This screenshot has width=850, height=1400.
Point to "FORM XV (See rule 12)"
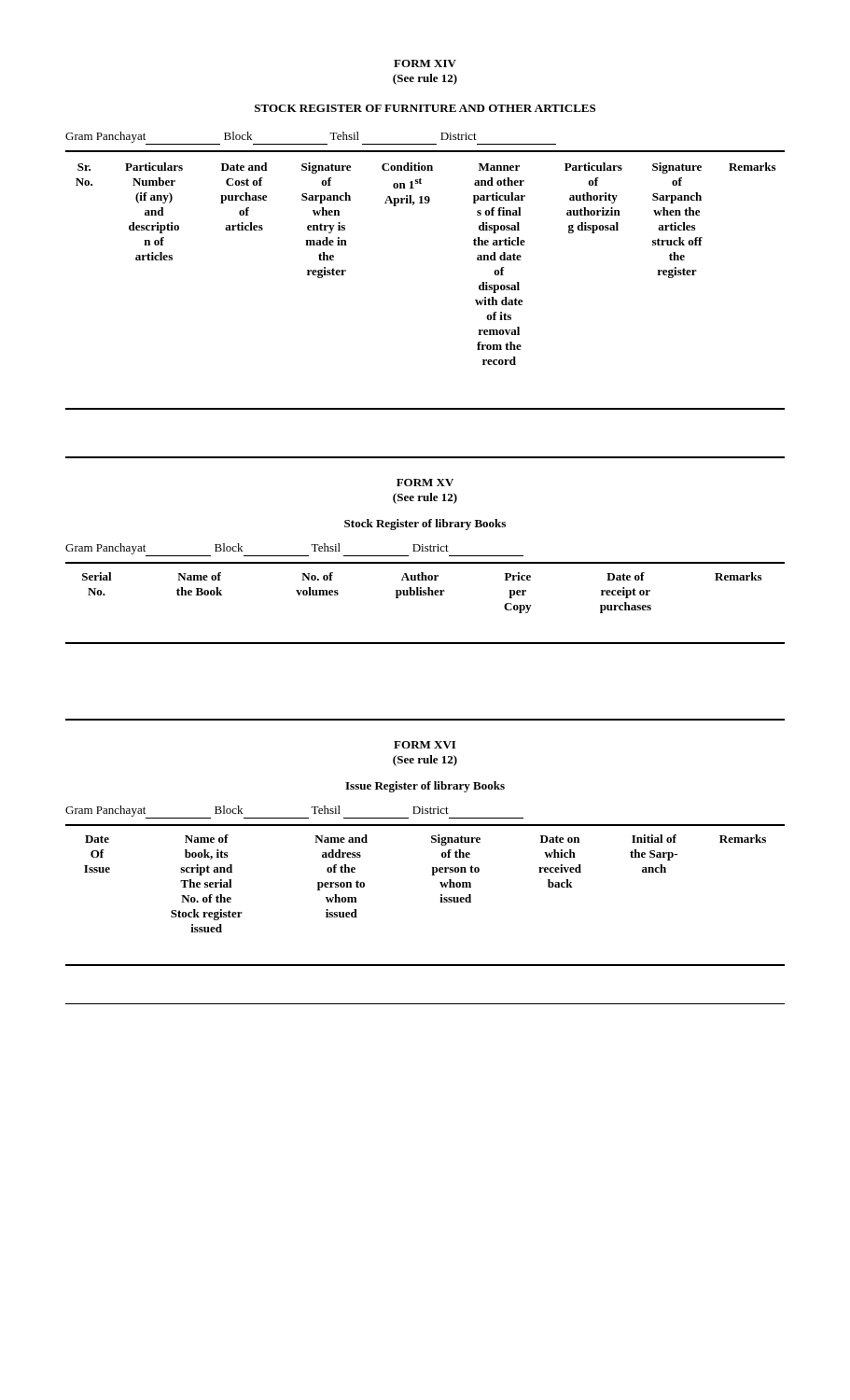click(x=425, y=490)
